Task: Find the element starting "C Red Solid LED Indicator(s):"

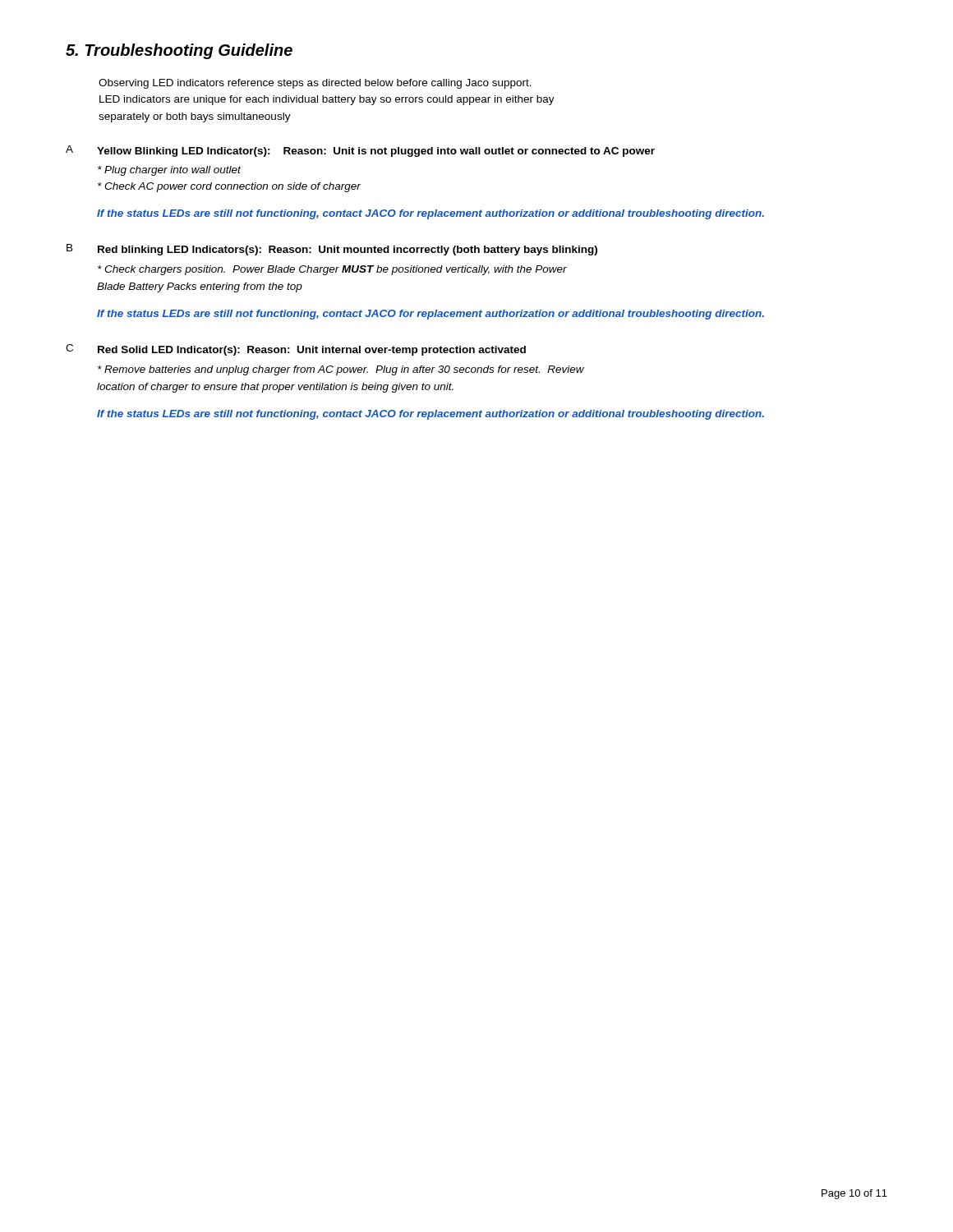Action: pos(296,350)
